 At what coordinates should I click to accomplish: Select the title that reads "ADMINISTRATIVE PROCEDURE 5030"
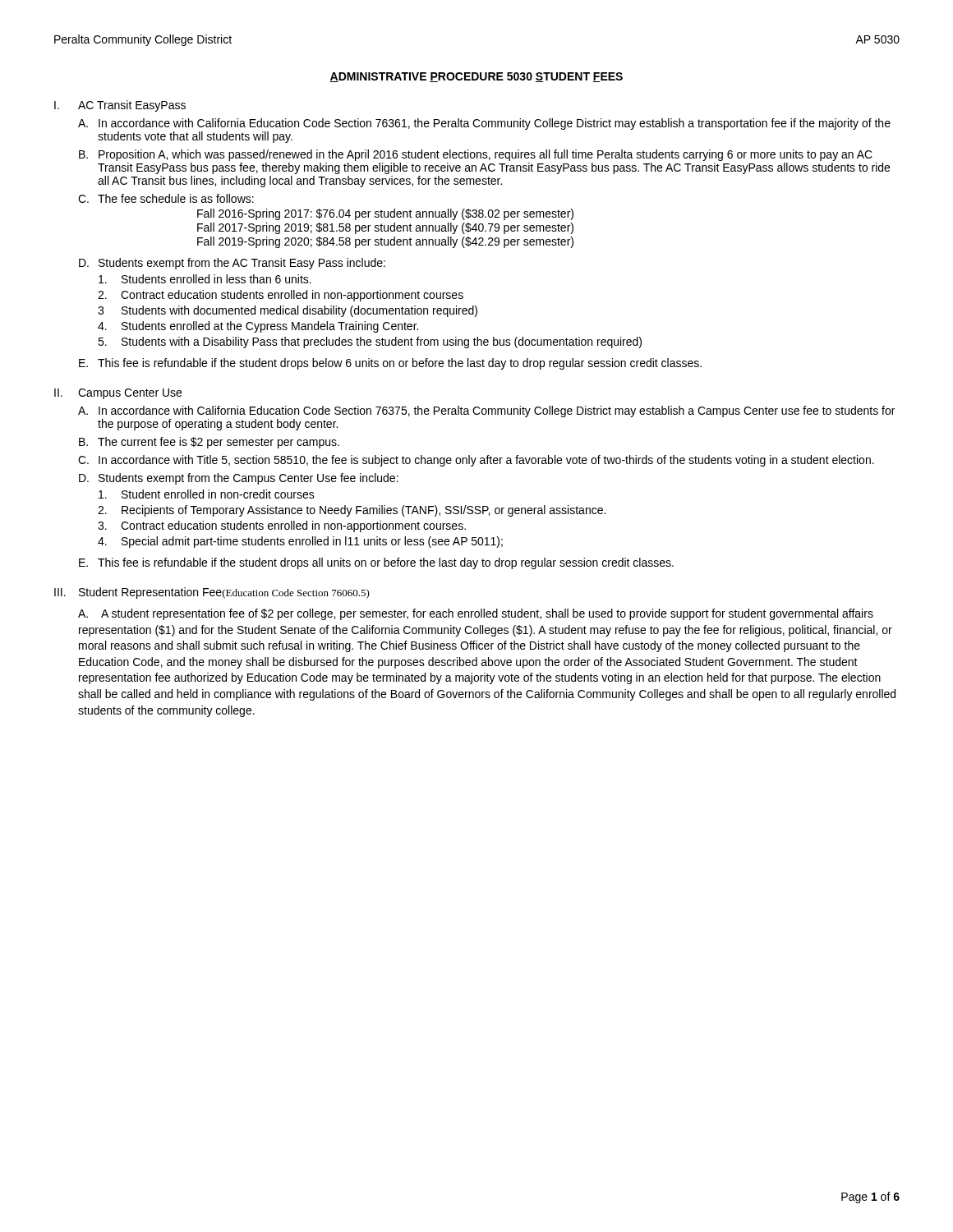pyautogui.click(x=476, y=76)
